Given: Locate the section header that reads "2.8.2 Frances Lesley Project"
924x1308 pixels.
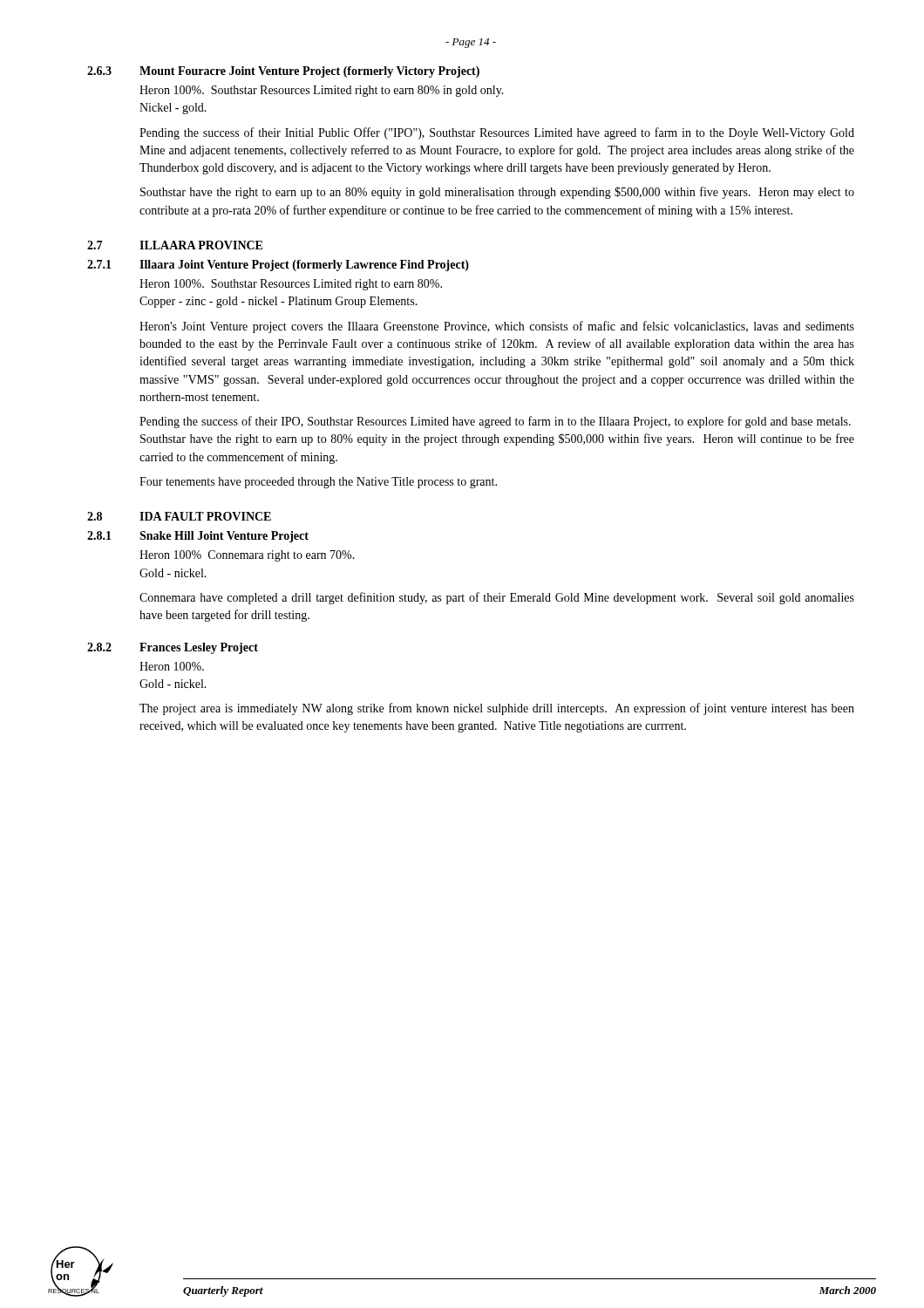Looking at the screenshot, I should (173, 648).
